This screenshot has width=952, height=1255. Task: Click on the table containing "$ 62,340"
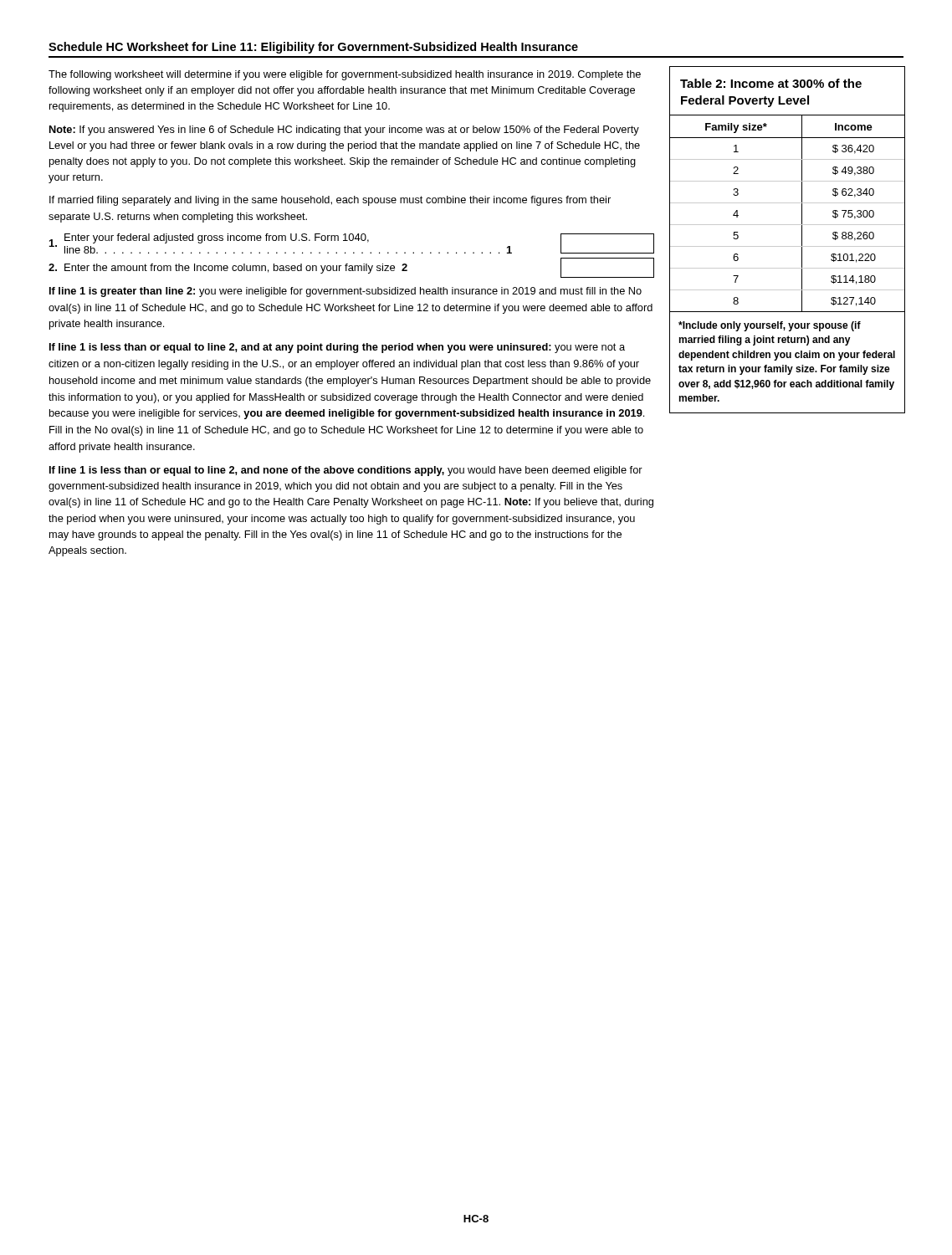tap(787, 240)
